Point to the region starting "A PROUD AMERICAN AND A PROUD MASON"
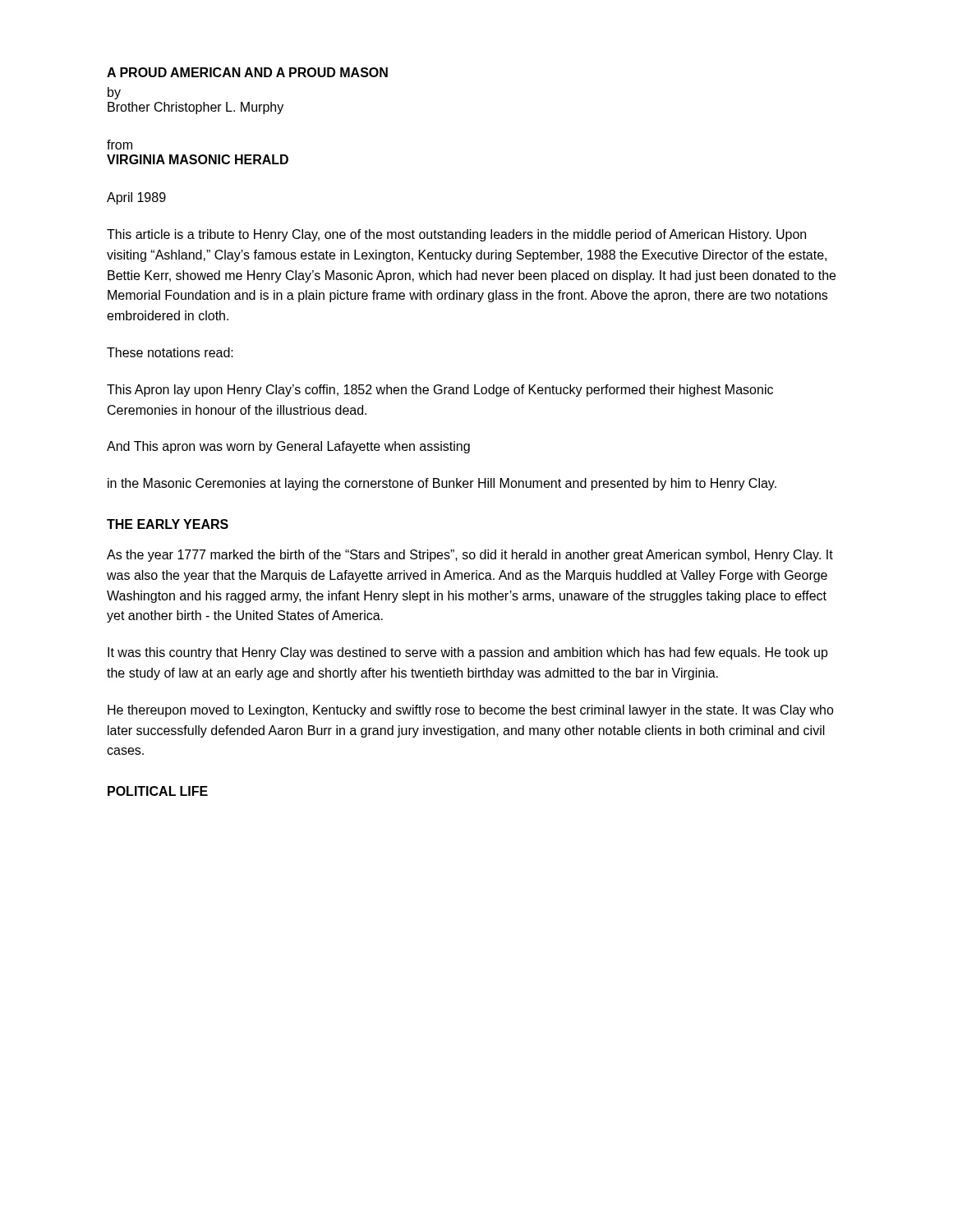Screen dimensions: 1232x953 coord(248,73)
